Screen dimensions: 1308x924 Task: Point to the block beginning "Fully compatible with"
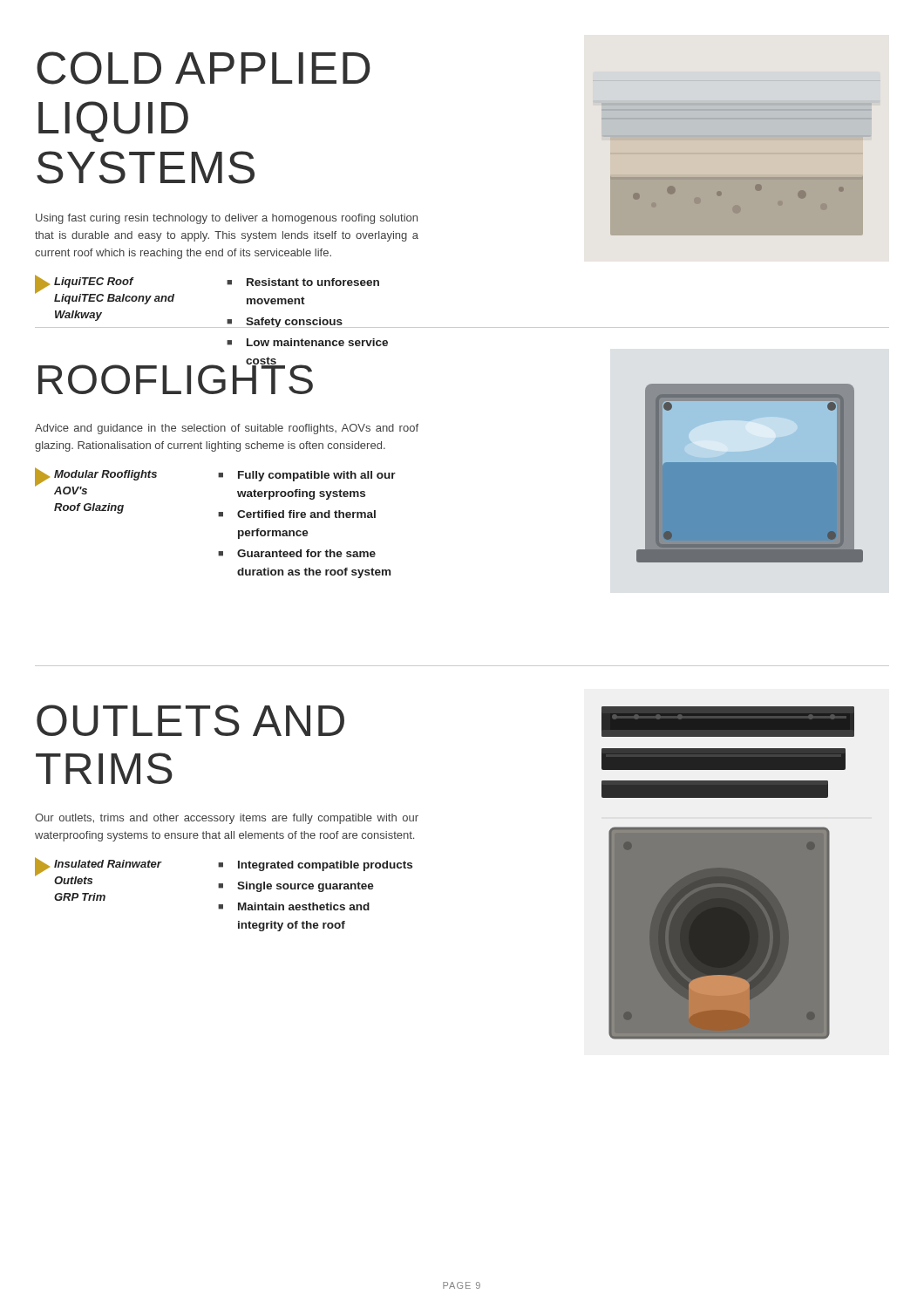318,524
